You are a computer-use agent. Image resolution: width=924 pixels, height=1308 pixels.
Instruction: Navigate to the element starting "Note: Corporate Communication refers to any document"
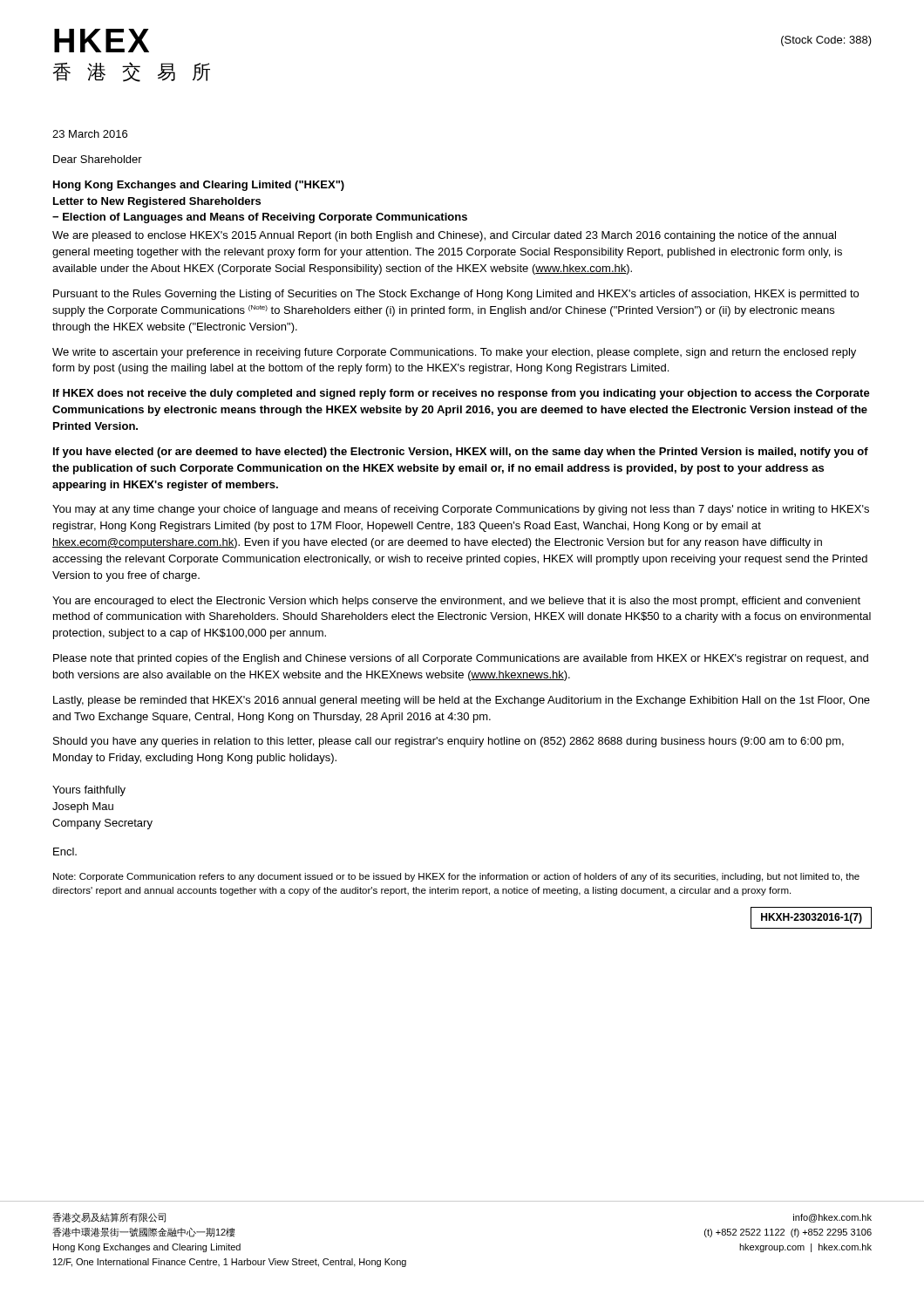pyautogui.click(x=462, y=899)
